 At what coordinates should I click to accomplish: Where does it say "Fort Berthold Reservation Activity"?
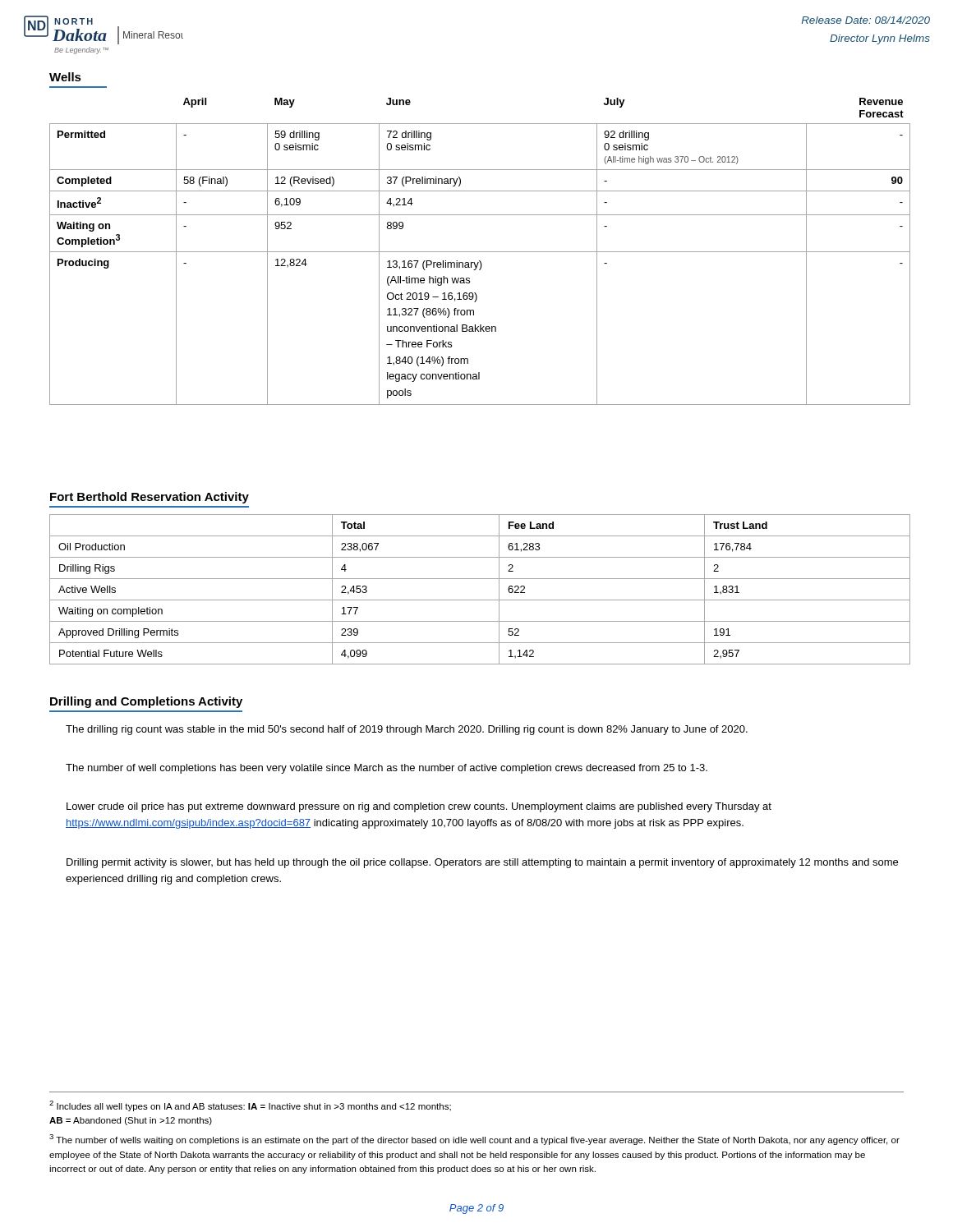pos(149,499)
